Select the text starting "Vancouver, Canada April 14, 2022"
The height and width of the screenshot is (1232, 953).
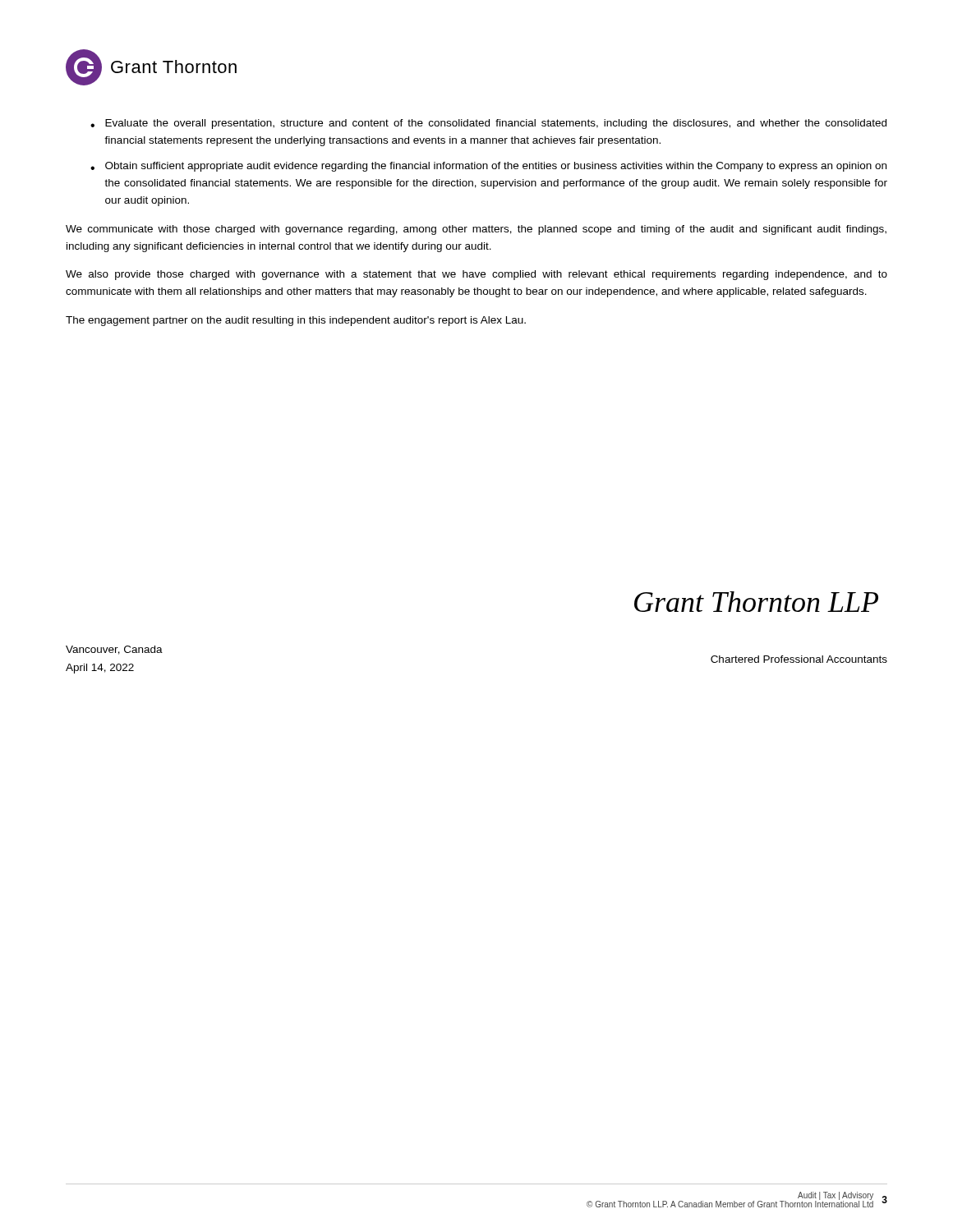[x=114, y=658]
